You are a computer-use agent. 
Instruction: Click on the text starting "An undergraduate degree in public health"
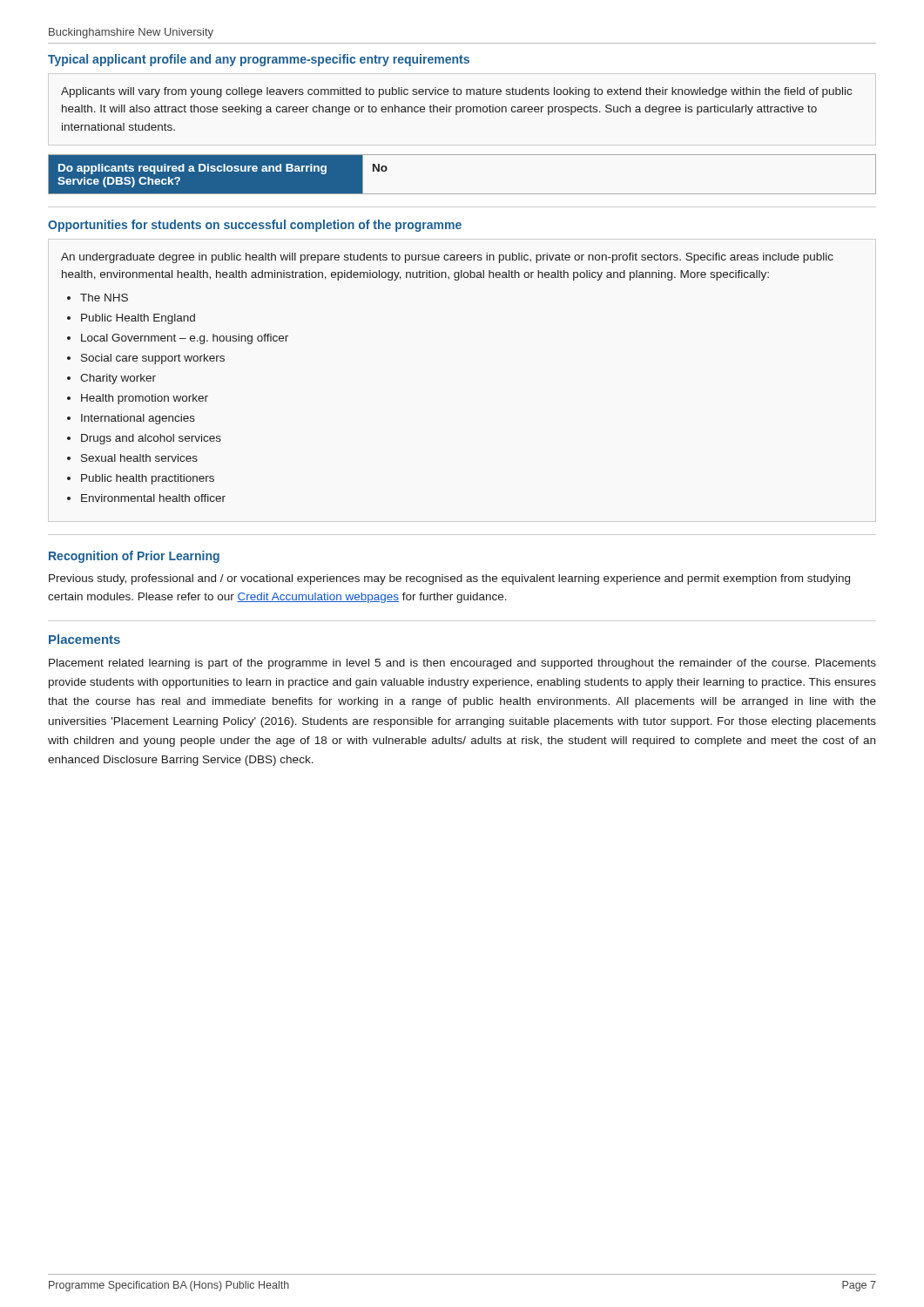click(447, 265)
